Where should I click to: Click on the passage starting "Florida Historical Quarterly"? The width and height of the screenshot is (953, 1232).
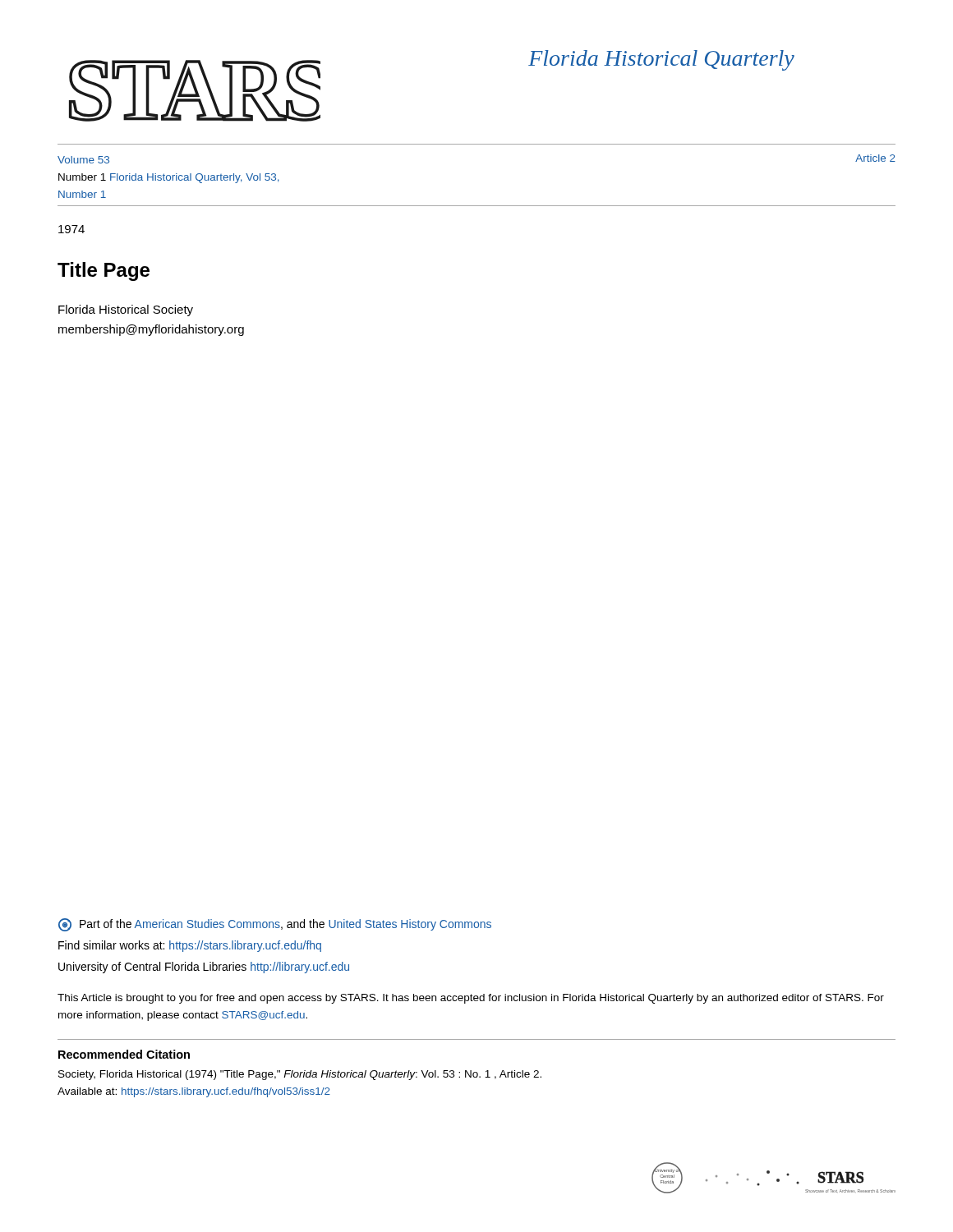[x=661, y=58]
